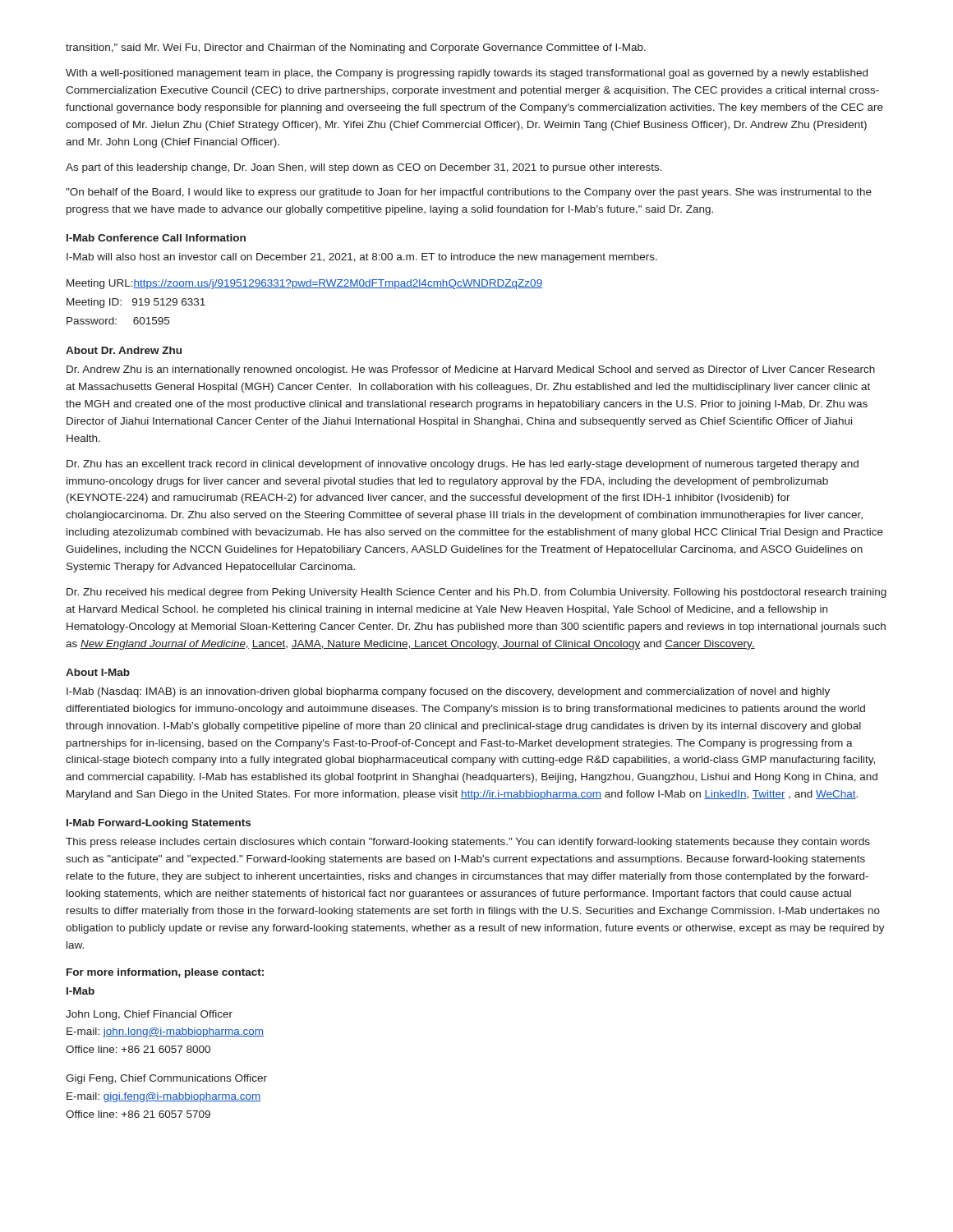The image size is (953, 1232).
Task: Locate the block of text that opens with "This press release includes certain"
Action: [475, 893]
